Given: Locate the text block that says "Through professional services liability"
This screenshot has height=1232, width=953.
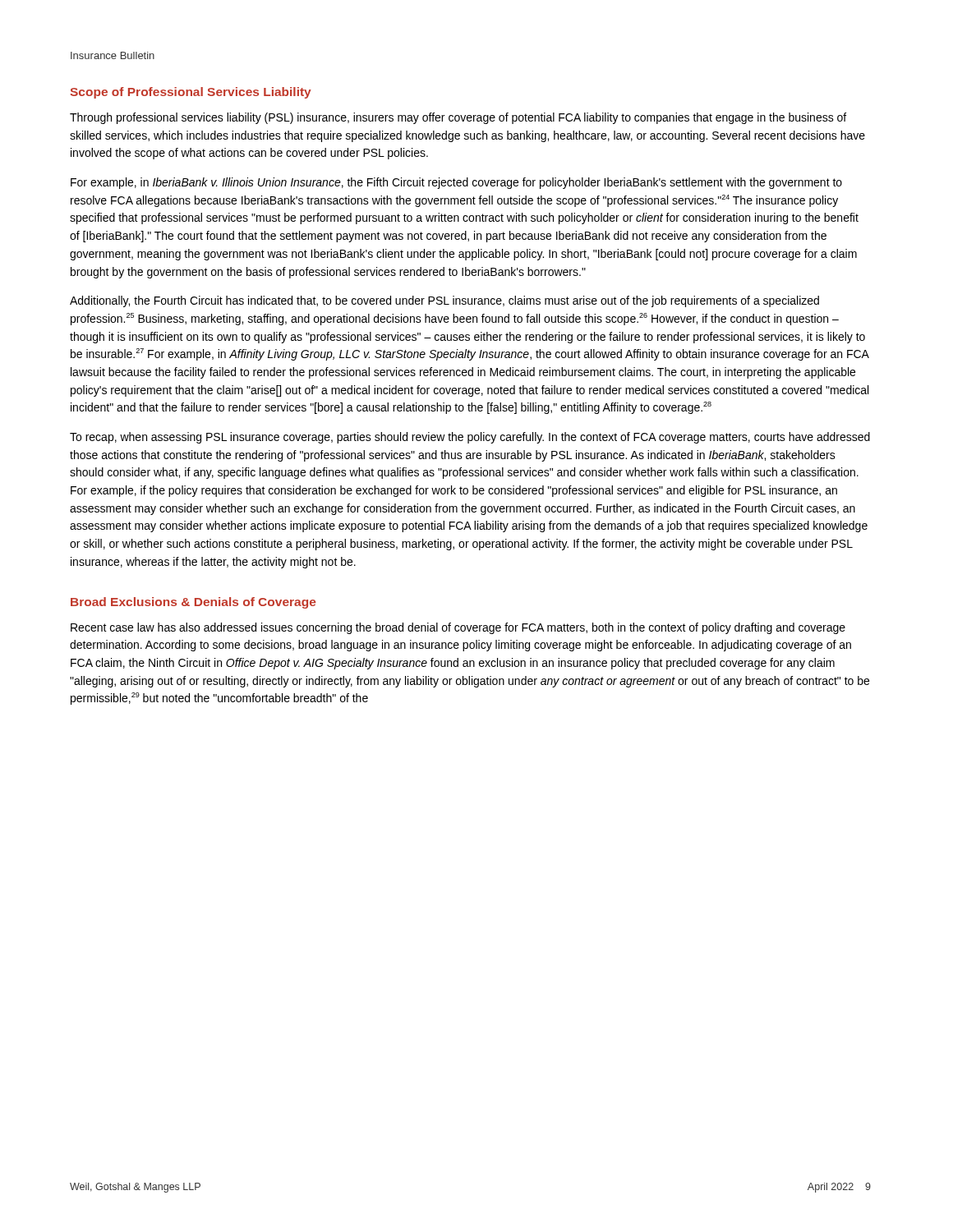Looking at the screenshot, I should pos(467,135).
